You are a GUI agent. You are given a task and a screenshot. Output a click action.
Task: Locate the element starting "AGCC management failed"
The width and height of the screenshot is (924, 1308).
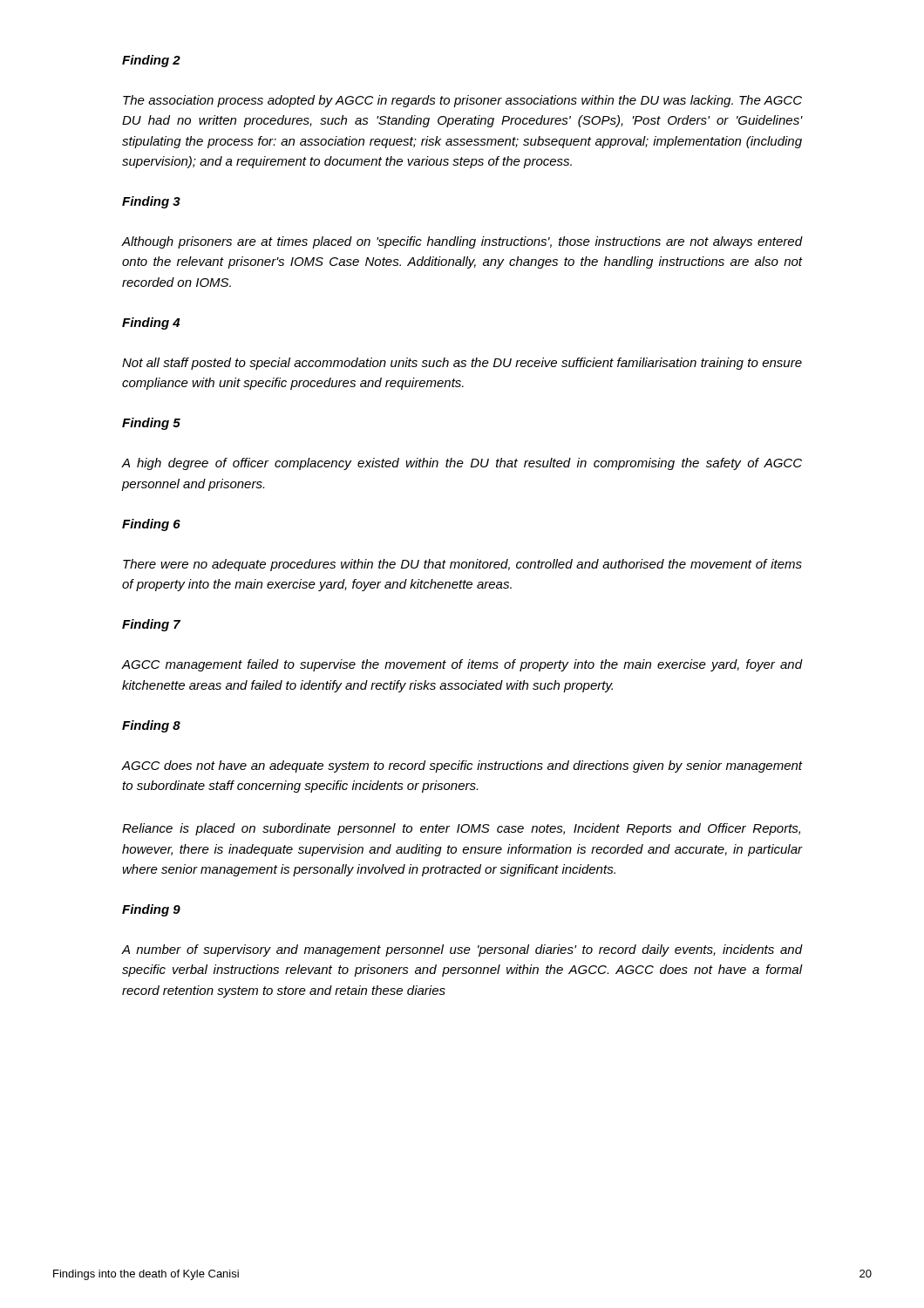click(x=462, y=675)
